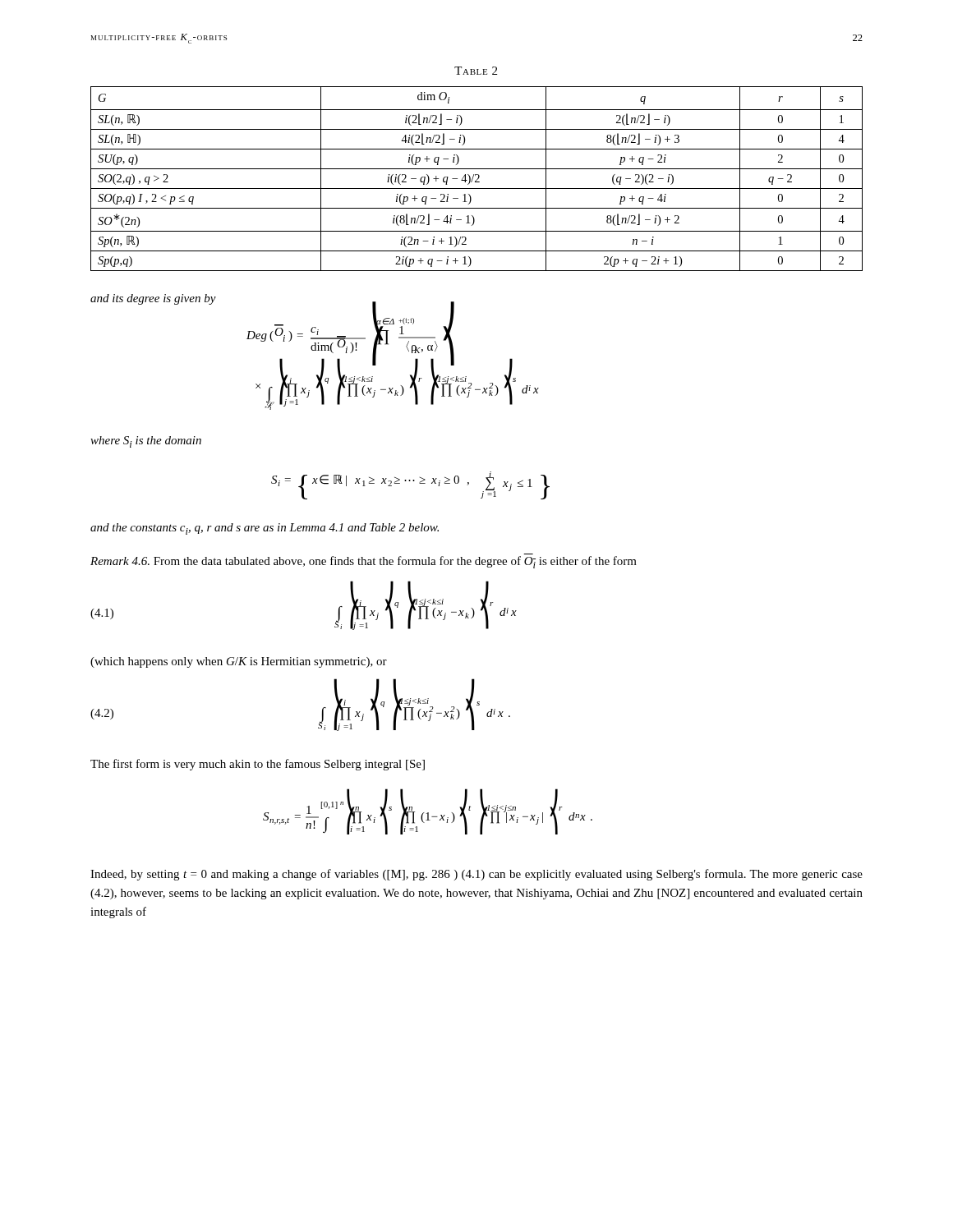This screenshot has height=1232, width=953.
Task: Locate the text block starting "and its degree"
Action: click(x=153, y=298)
